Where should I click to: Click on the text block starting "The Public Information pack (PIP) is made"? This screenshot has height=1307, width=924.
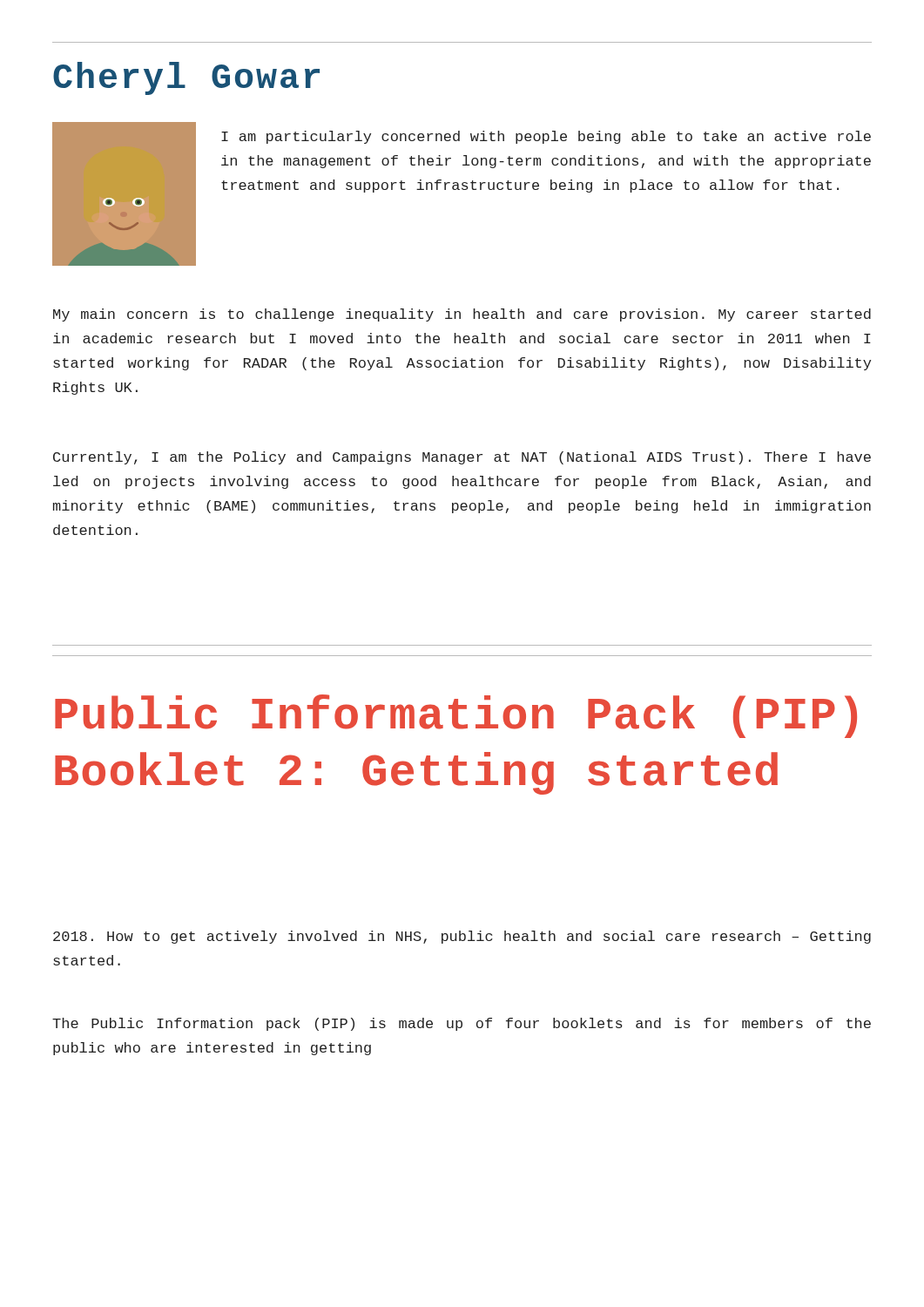pyautogui.click(x=462, y=1036)
